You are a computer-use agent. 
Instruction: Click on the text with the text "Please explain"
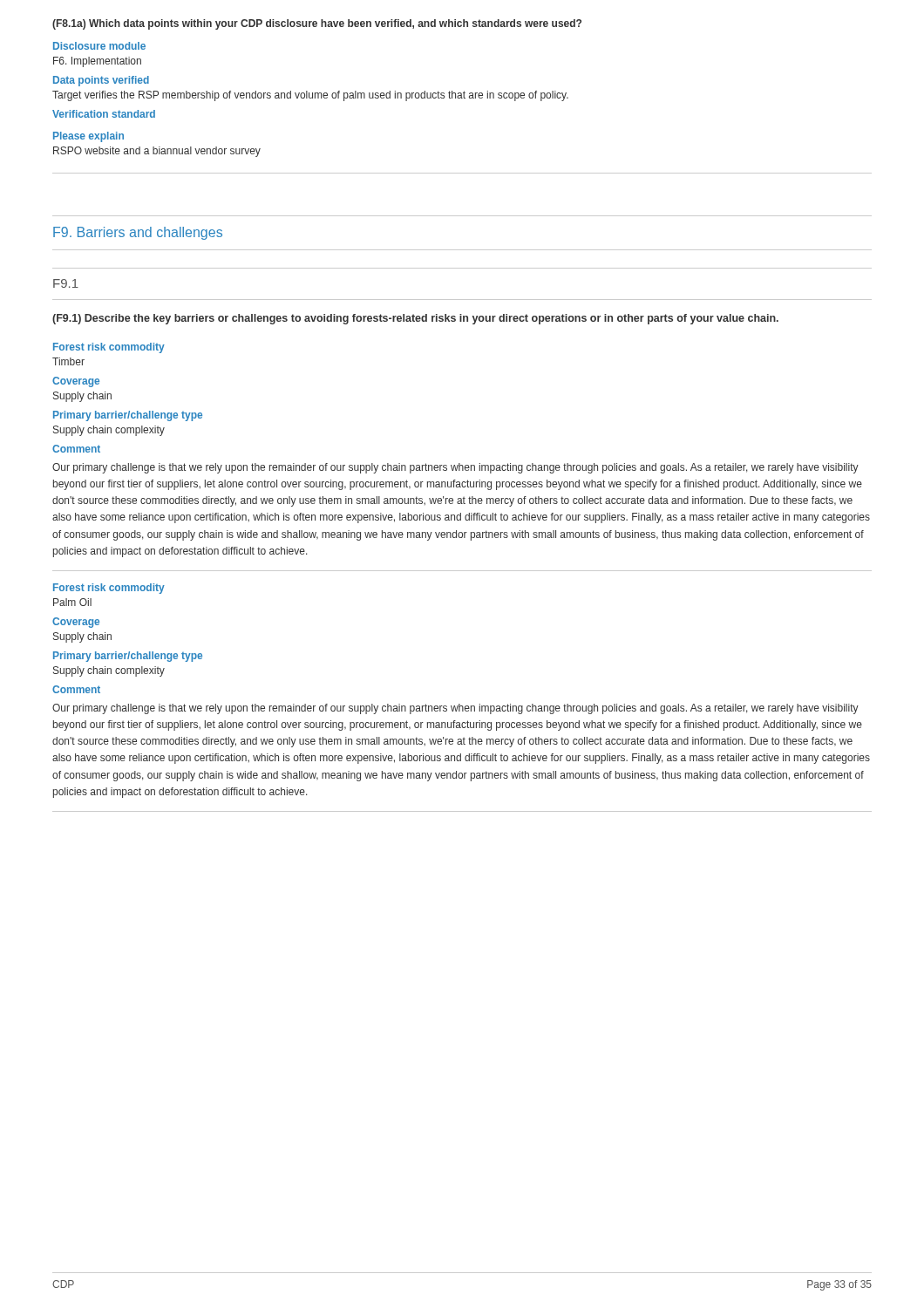point(88,136)
